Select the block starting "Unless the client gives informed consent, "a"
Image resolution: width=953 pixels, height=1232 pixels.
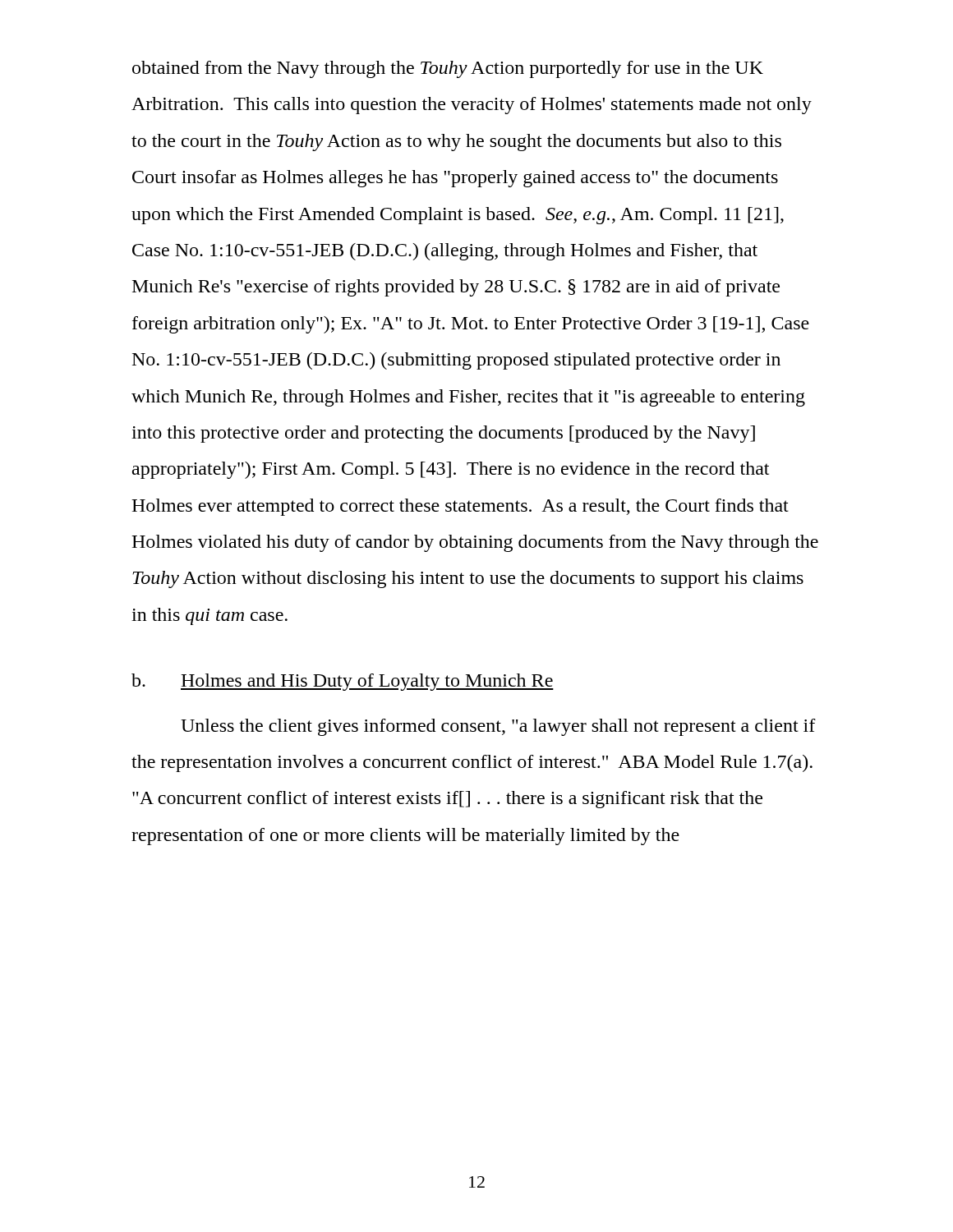pyautogui.click(x=498, y=727)
